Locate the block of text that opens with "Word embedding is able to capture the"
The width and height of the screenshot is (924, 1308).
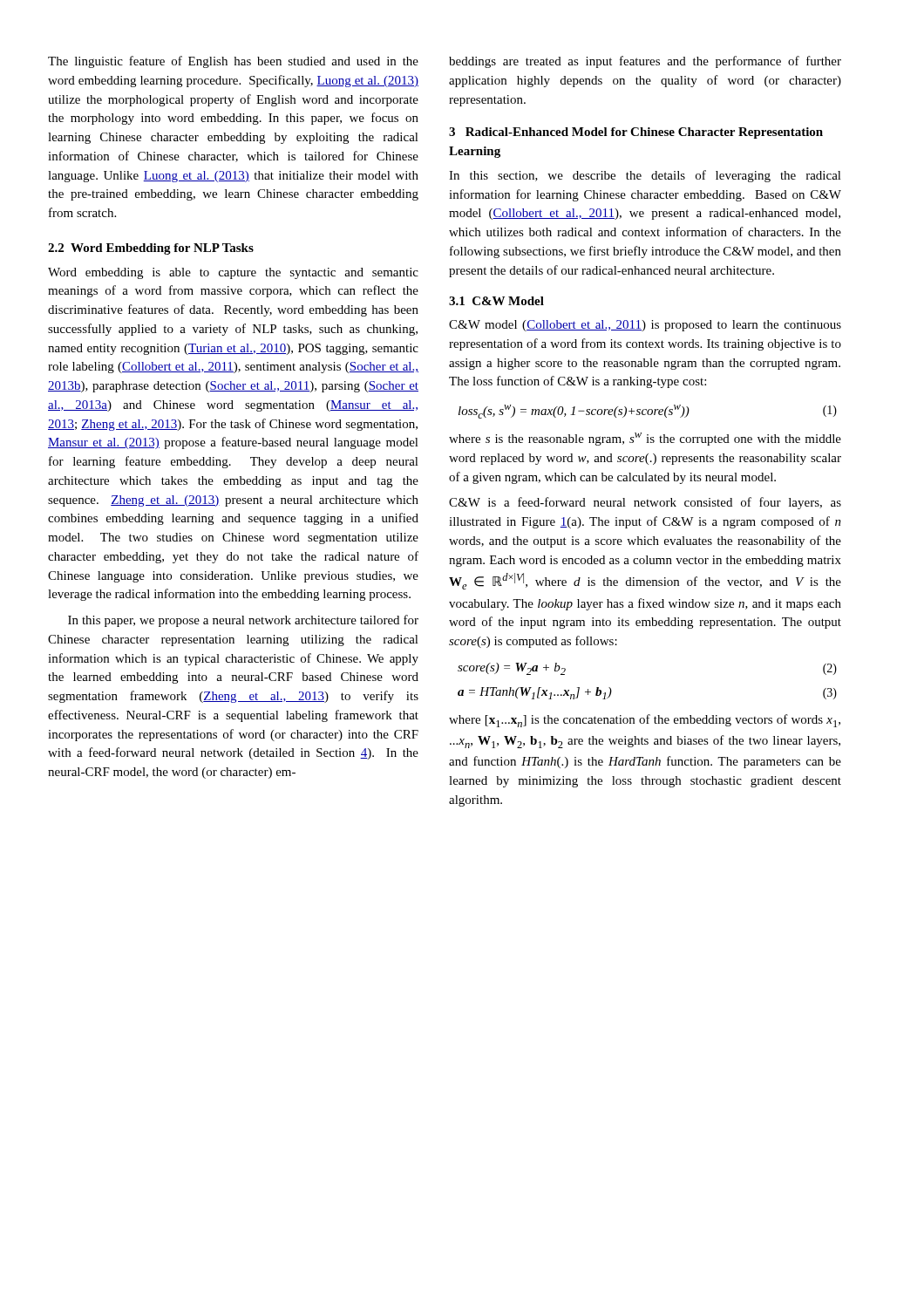click(233, 434)
